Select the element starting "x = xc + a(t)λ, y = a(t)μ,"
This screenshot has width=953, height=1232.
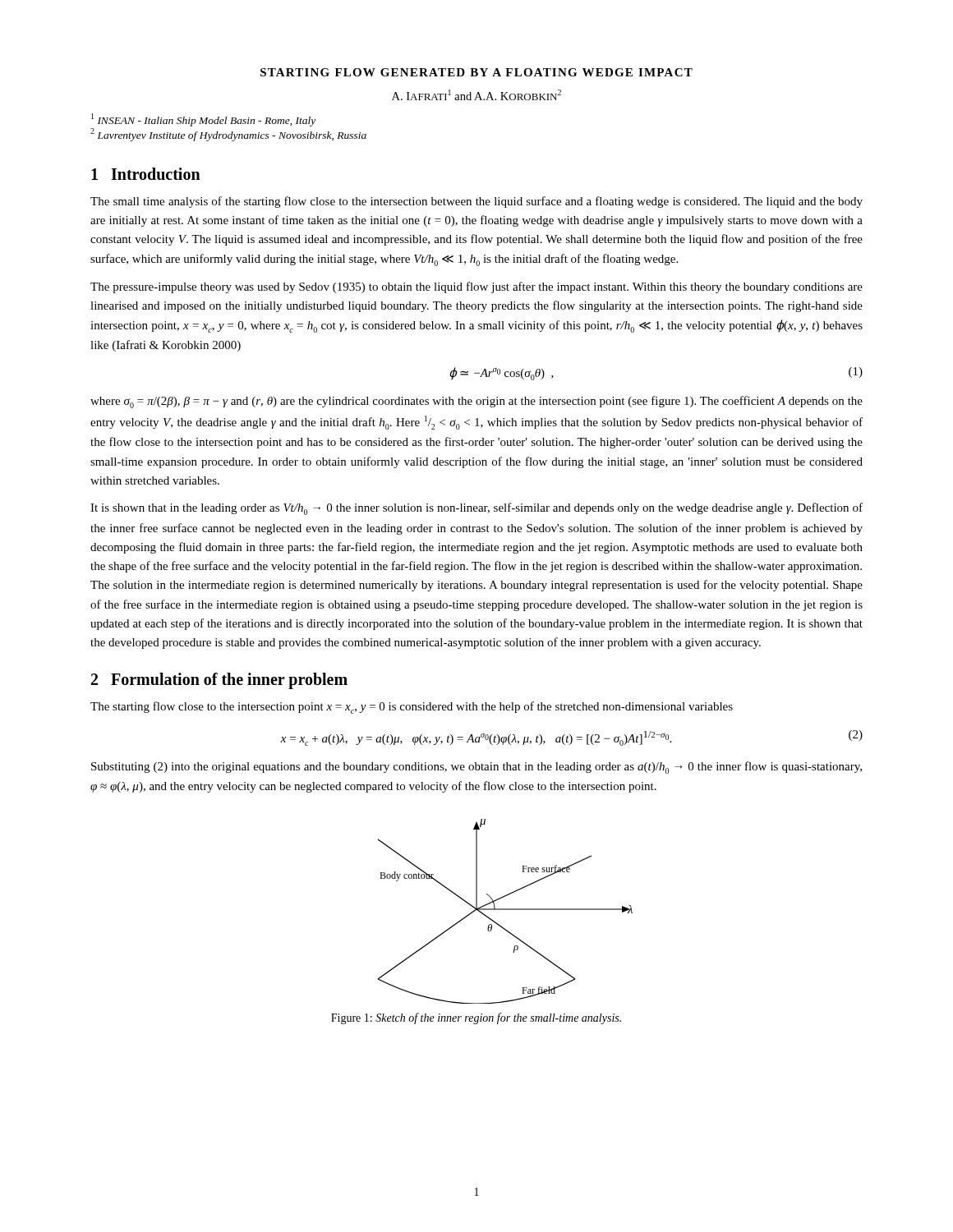[572, 737]
